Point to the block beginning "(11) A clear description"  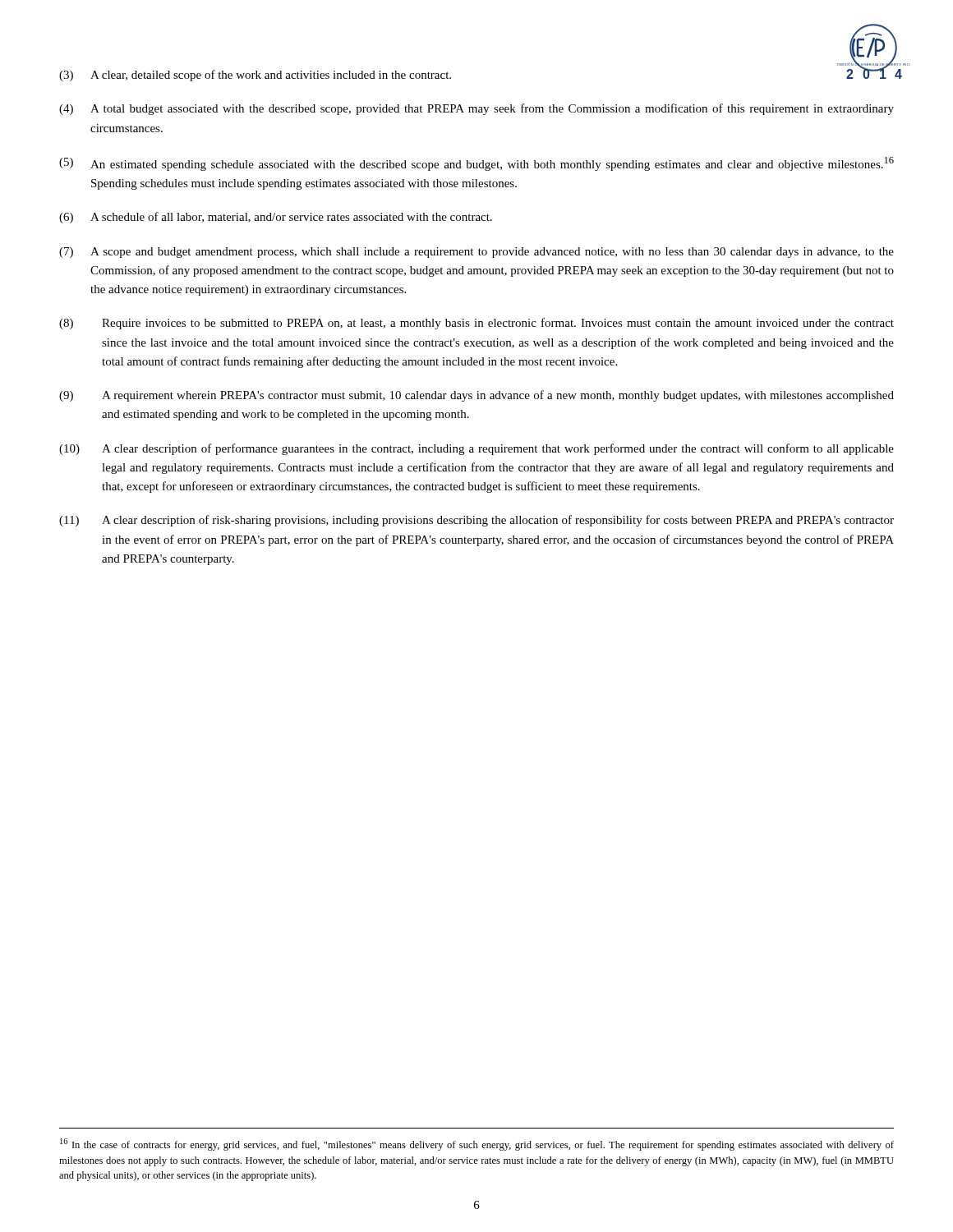(x=476, y=540)
